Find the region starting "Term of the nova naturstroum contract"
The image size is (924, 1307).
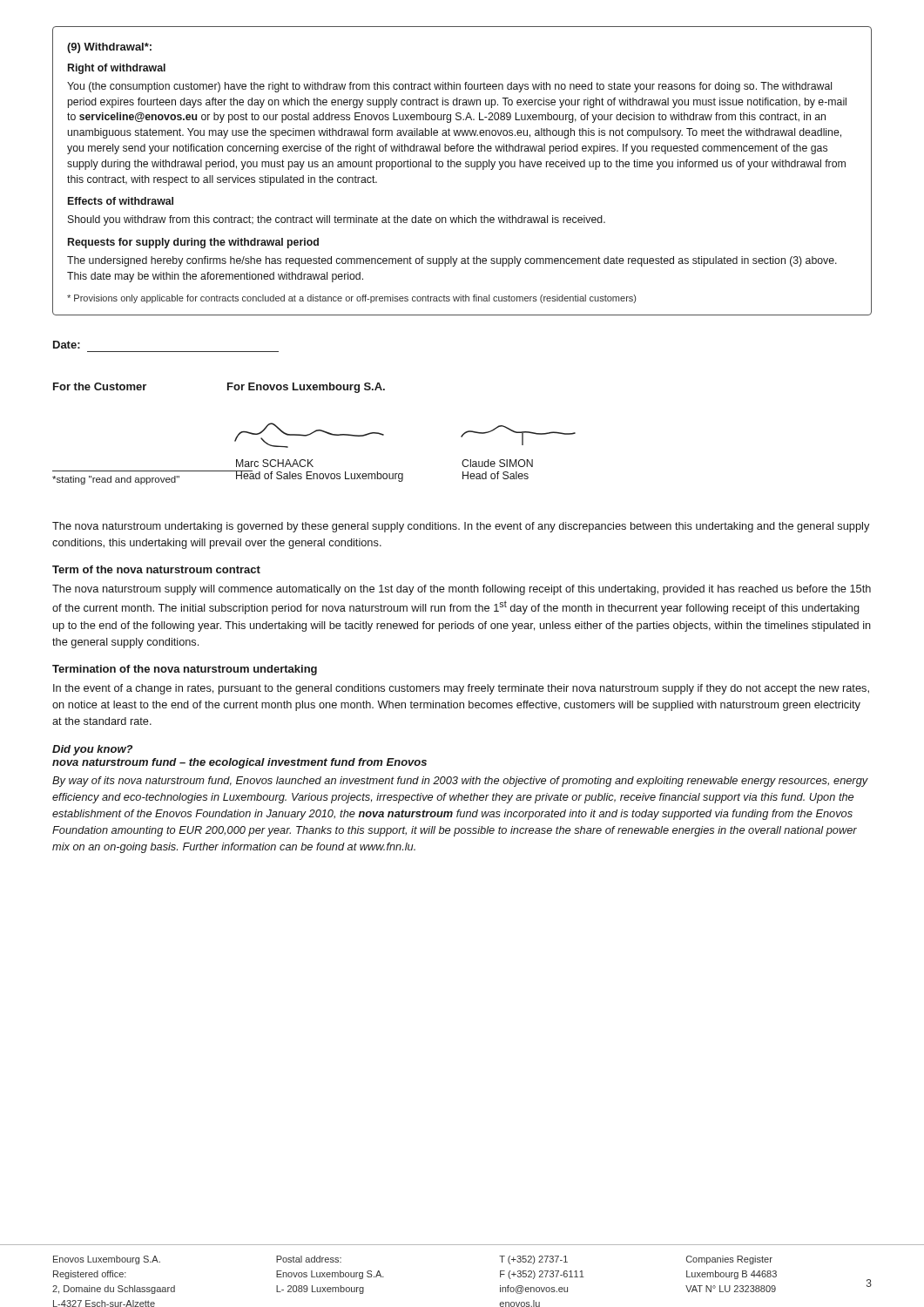[x=156, y=569]
